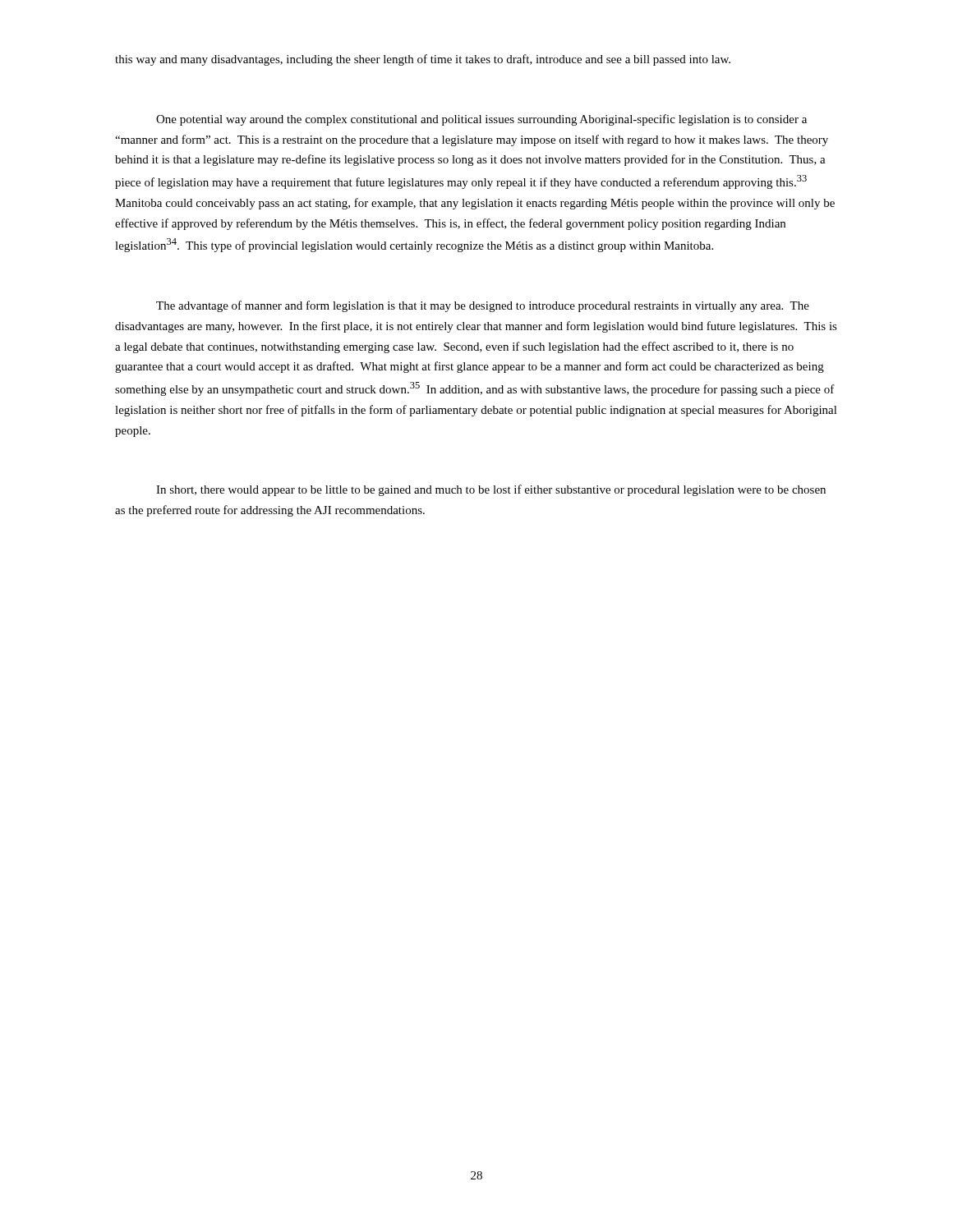Click the passage that begins "this way and many disadvantages, including the"
953x1232 pixels.
[x=476, y=59]
